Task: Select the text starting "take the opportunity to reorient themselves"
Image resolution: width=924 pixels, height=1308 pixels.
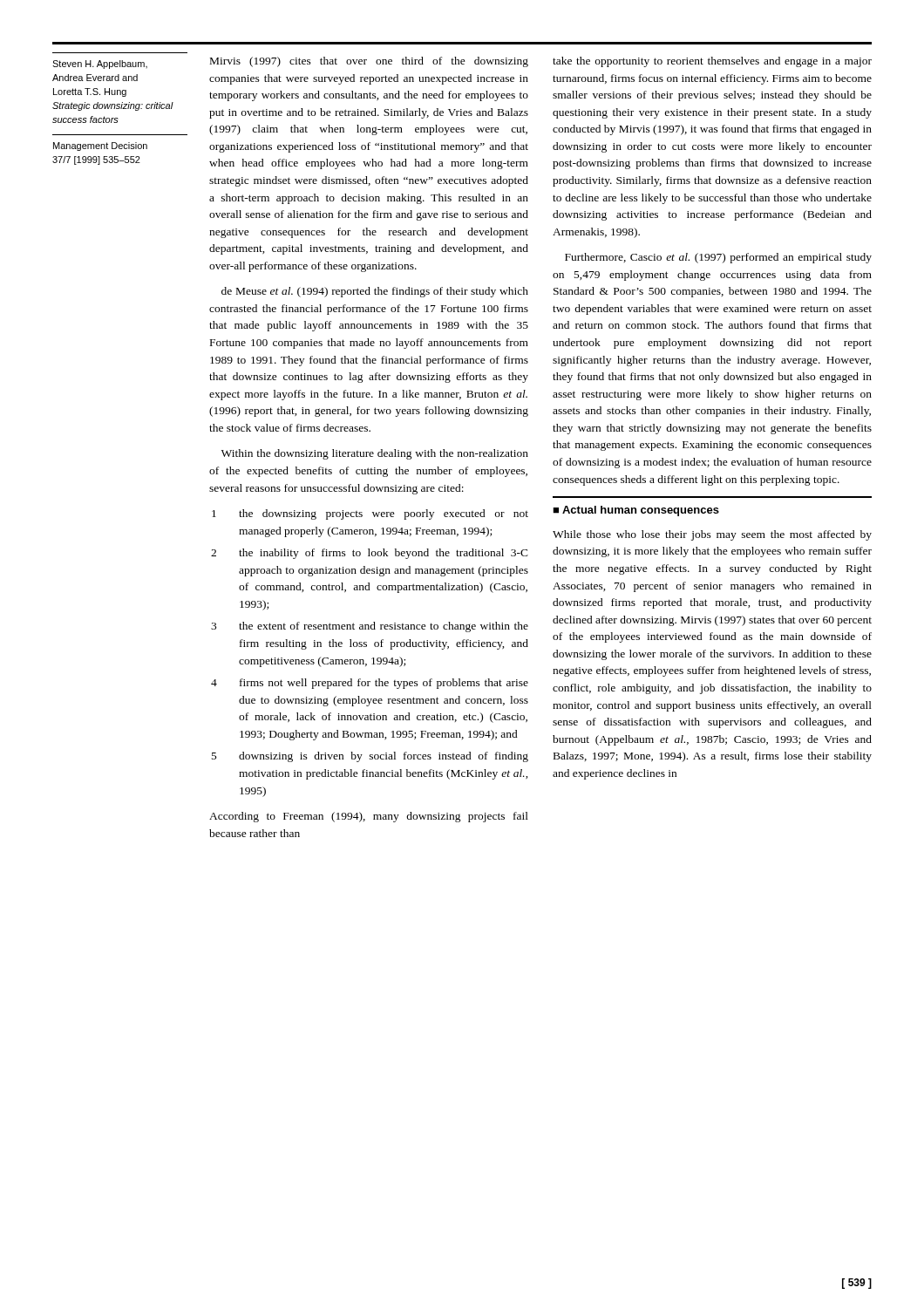Action: 712,146
